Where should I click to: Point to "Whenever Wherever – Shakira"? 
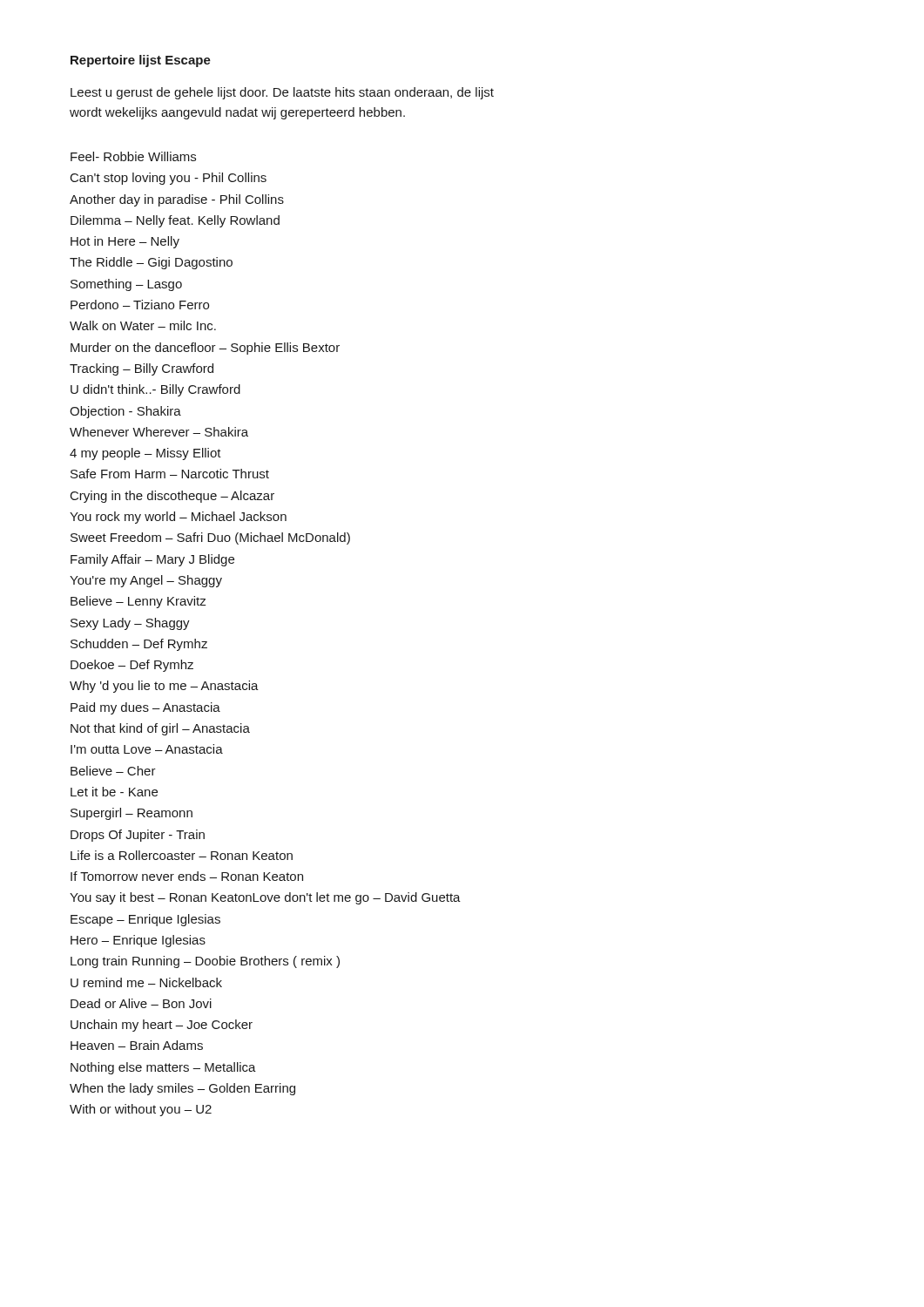tap(159, 432)
